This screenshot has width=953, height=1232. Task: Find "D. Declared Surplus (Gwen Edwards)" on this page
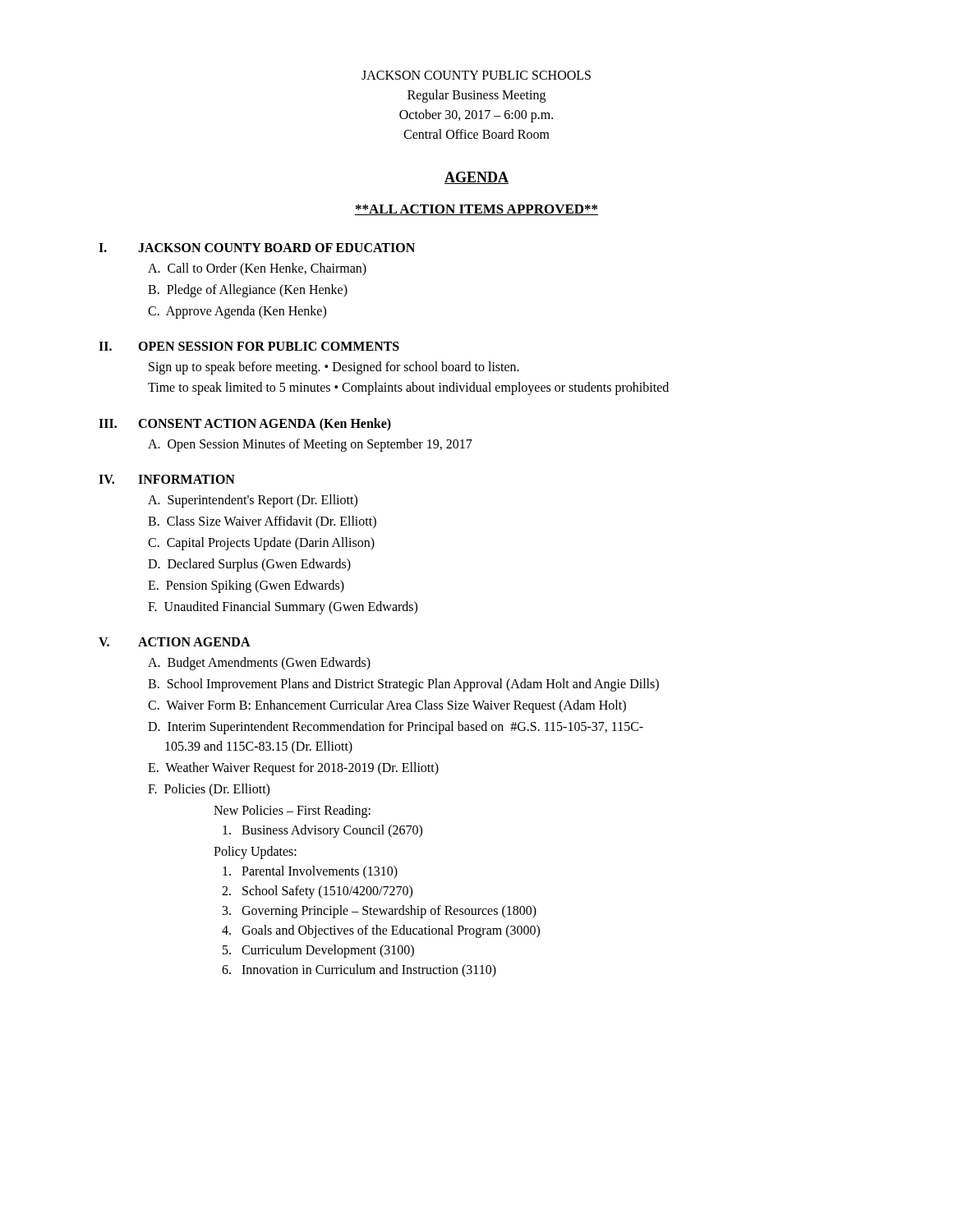coord(249,564)
